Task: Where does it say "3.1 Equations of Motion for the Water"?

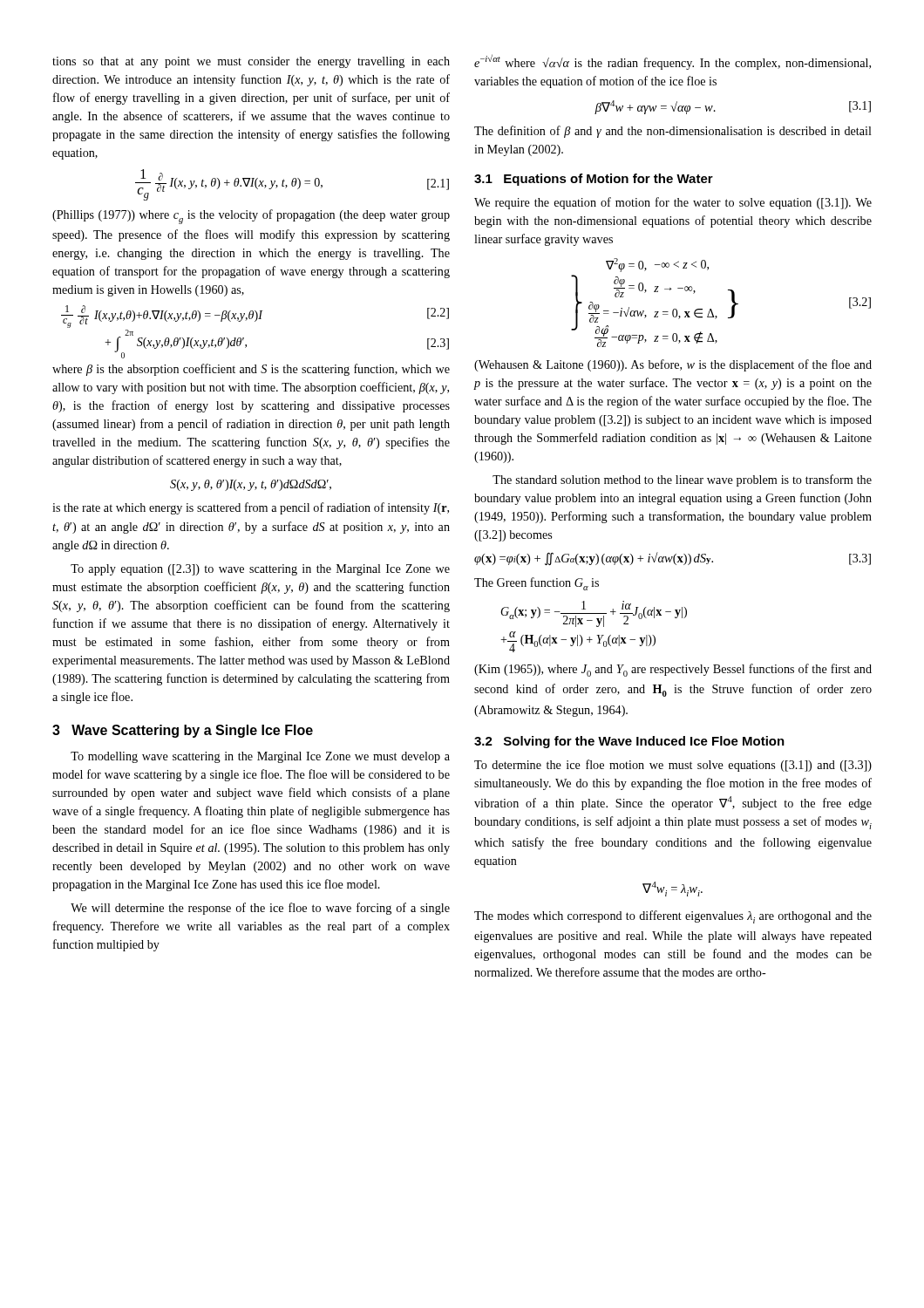Action: (593, 178)
